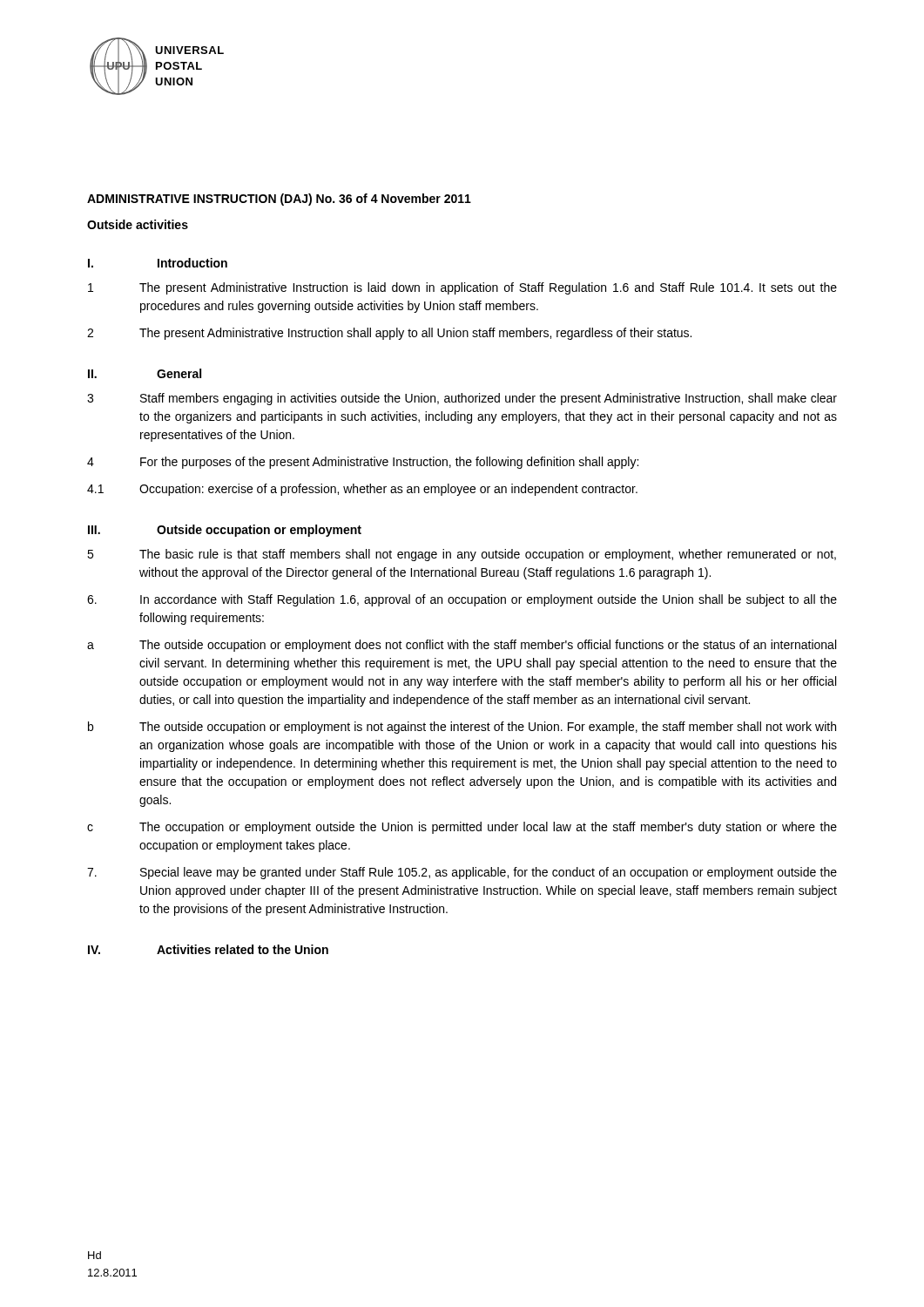Point to "IV. Activities related to the Union"
This screenshot has height=1307, width=924.
(208, 950)
